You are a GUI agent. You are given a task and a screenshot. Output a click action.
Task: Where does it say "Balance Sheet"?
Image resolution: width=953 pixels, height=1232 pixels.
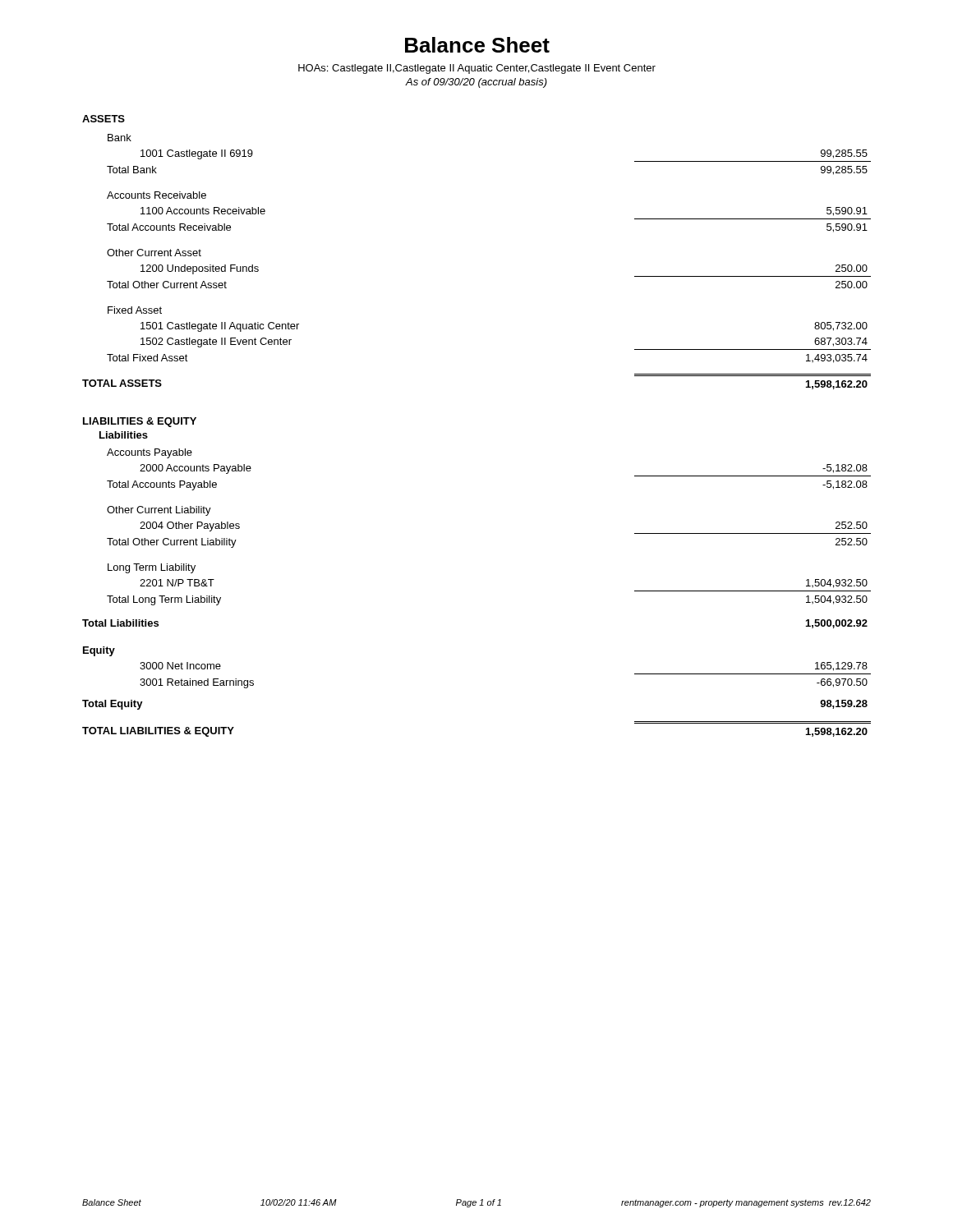click(476, 45)
